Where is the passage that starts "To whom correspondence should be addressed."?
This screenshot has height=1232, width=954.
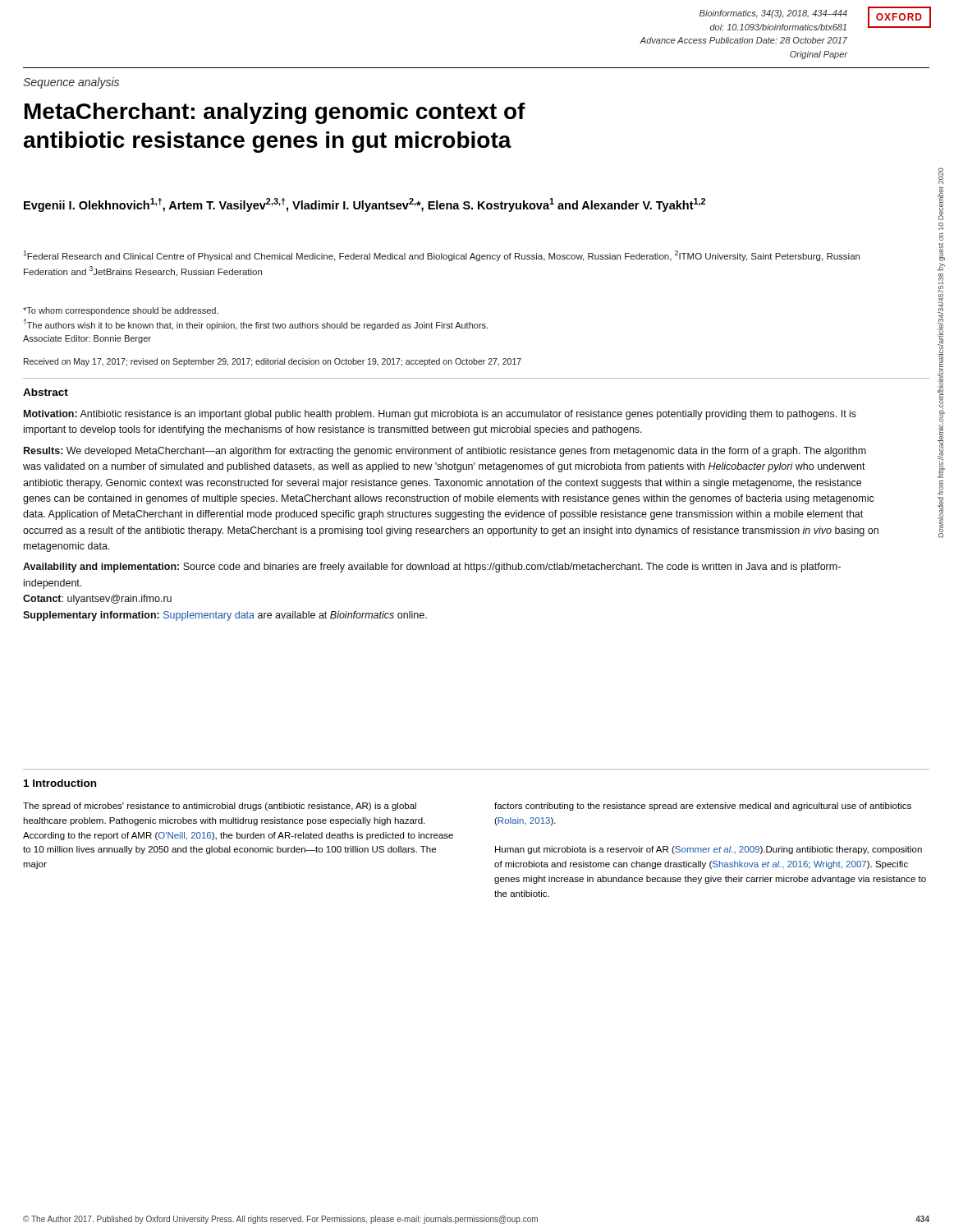(x=256, y=324)
